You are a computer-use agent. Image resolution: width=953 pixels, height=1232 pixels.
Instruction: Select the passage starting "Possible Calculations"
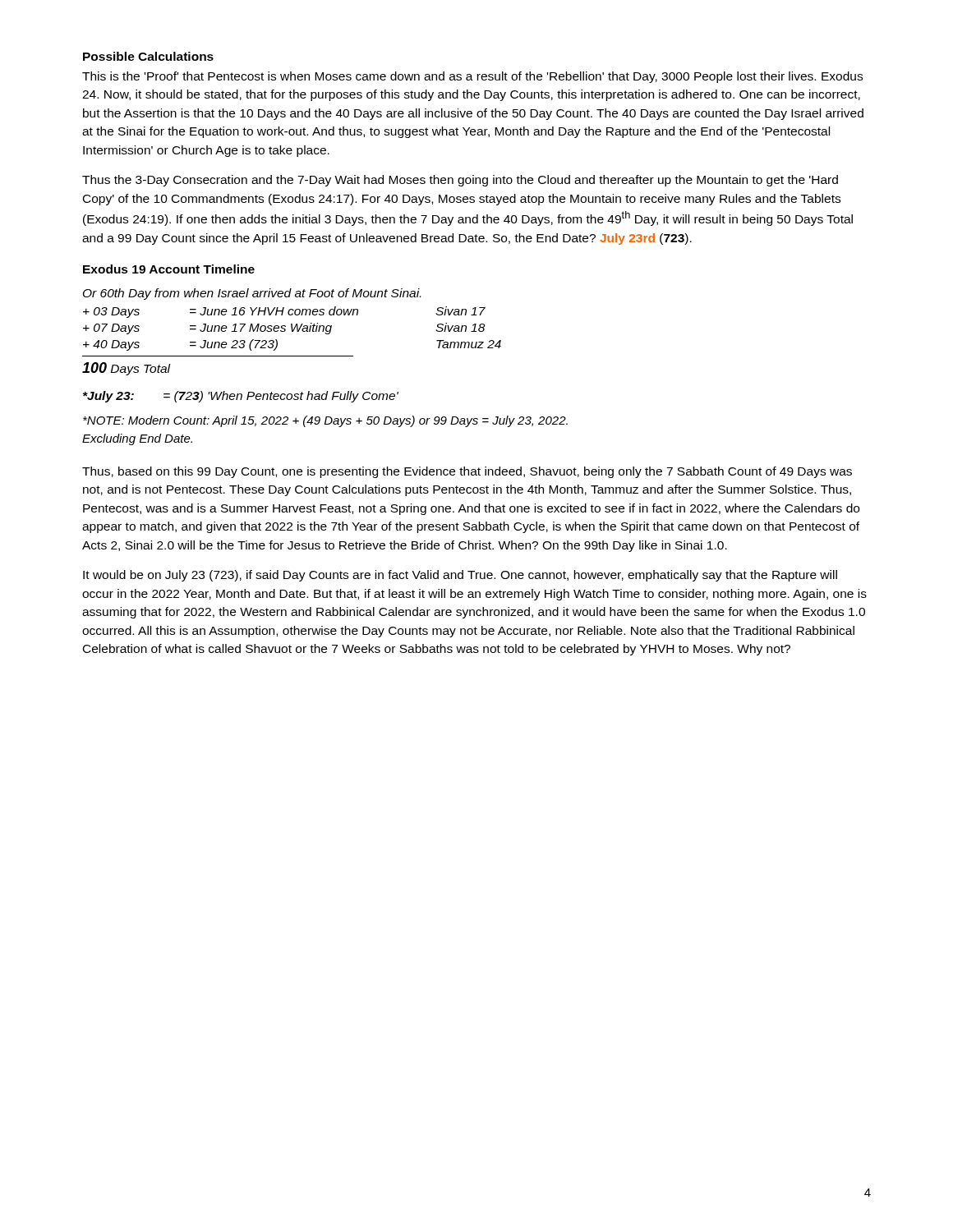coord(148,56)
